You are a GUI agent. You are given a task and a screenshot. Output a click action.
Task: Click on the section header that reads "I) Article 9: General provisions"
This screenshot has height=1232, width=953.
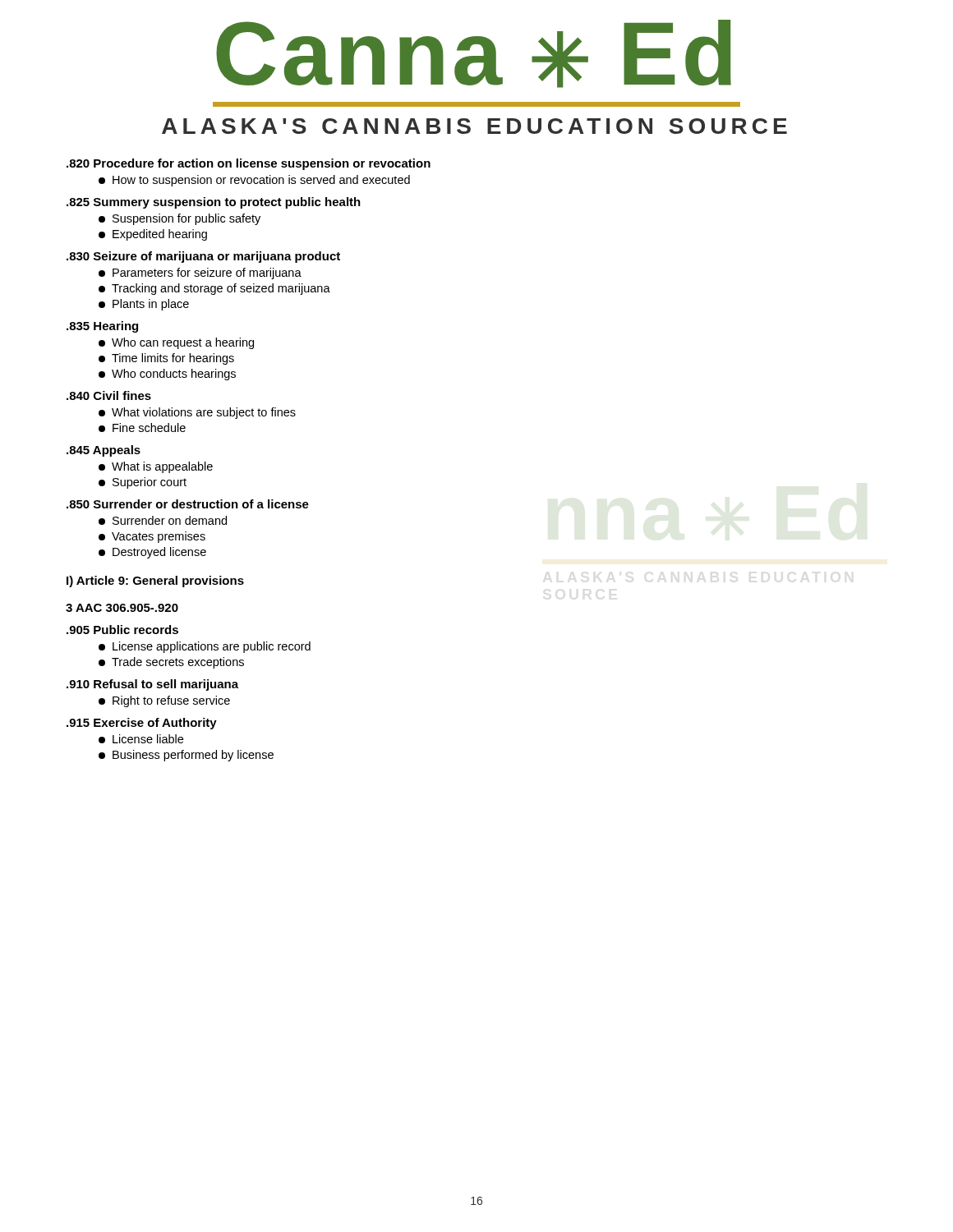[x=155, y=580]
